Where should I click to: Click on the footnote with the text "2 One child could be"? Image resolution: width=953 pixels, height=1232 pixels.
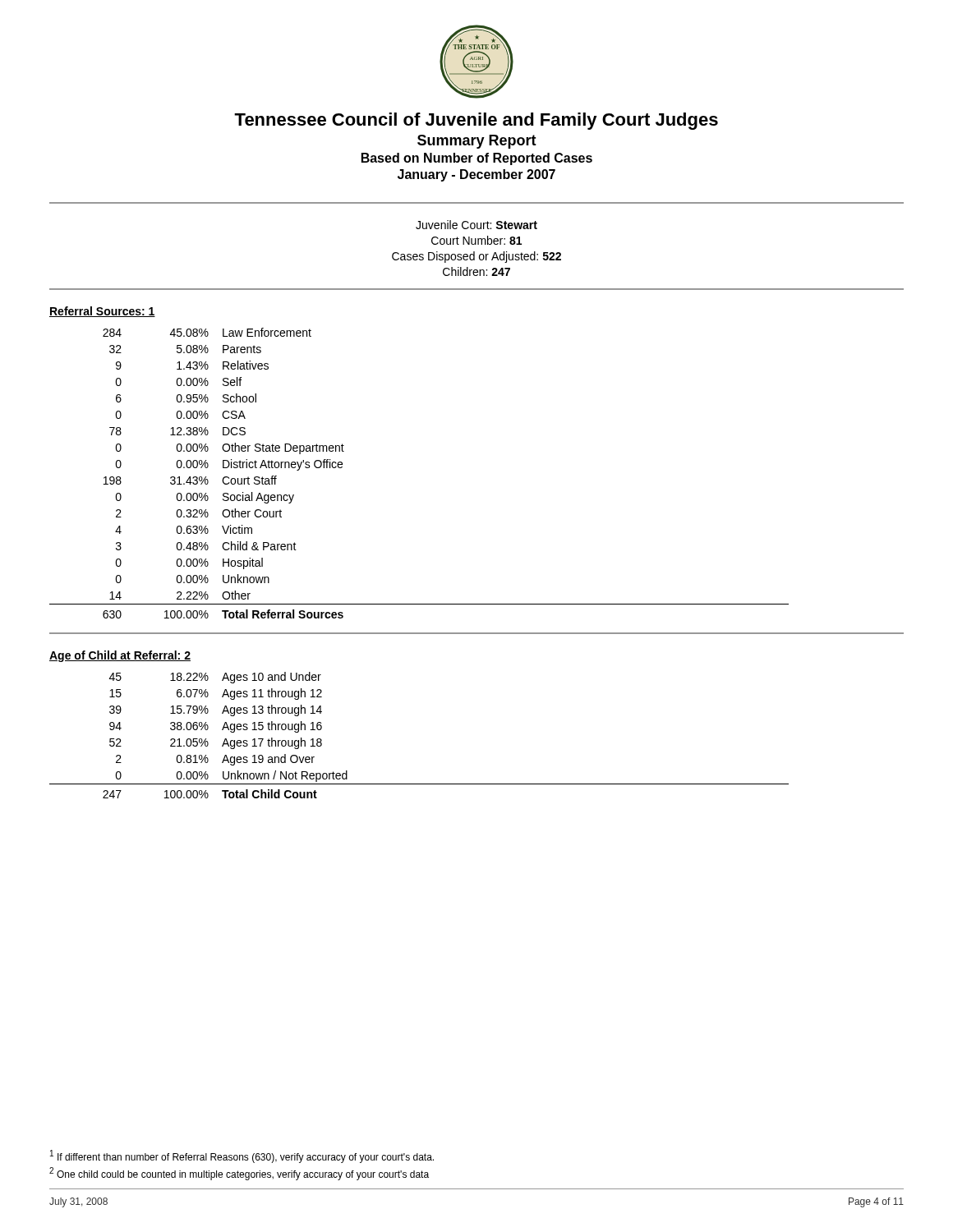(239, 1173)
